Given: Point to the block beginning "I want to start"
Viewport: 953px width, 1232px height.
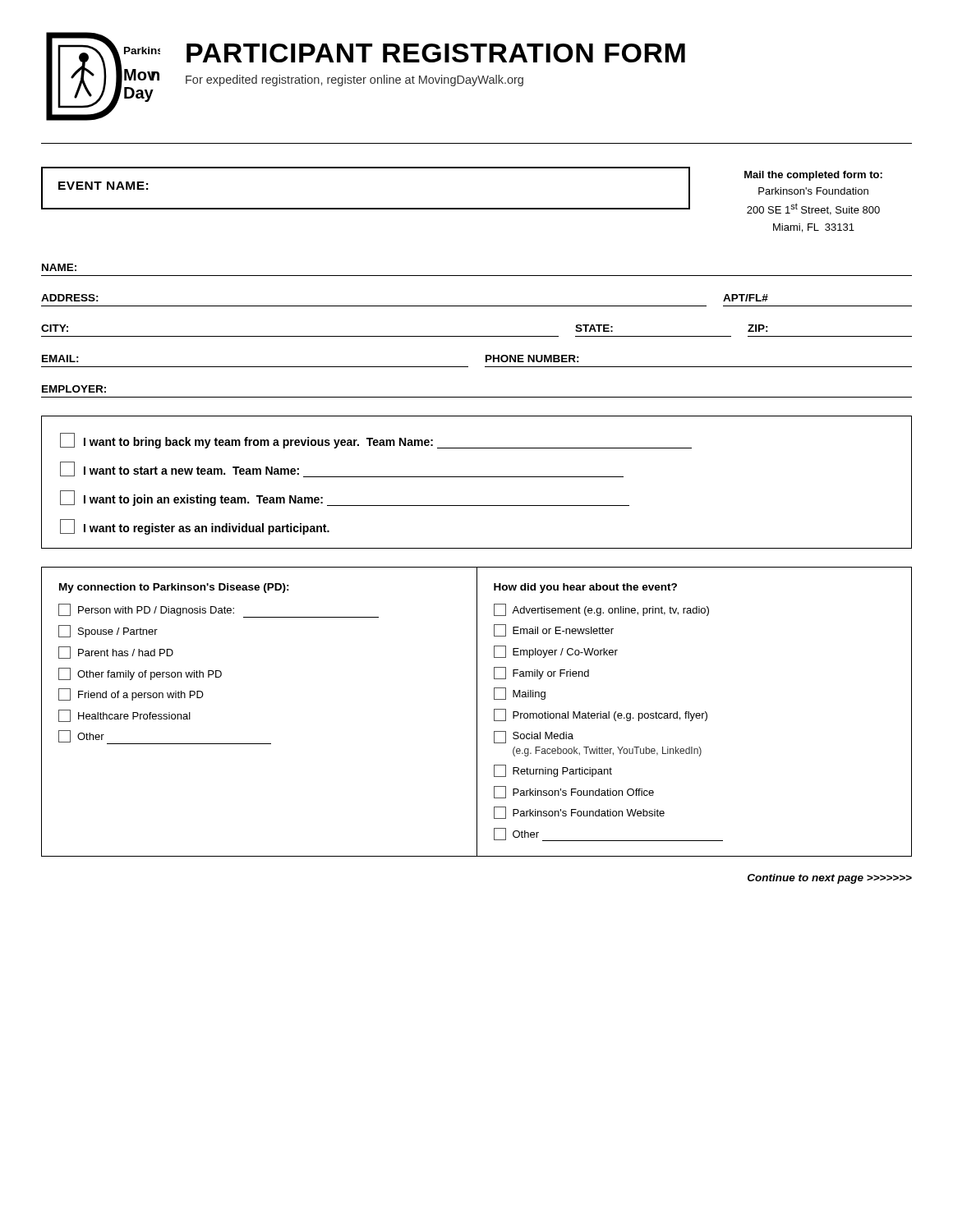Looking at the screenshot, I should click(x=476, y=469).
